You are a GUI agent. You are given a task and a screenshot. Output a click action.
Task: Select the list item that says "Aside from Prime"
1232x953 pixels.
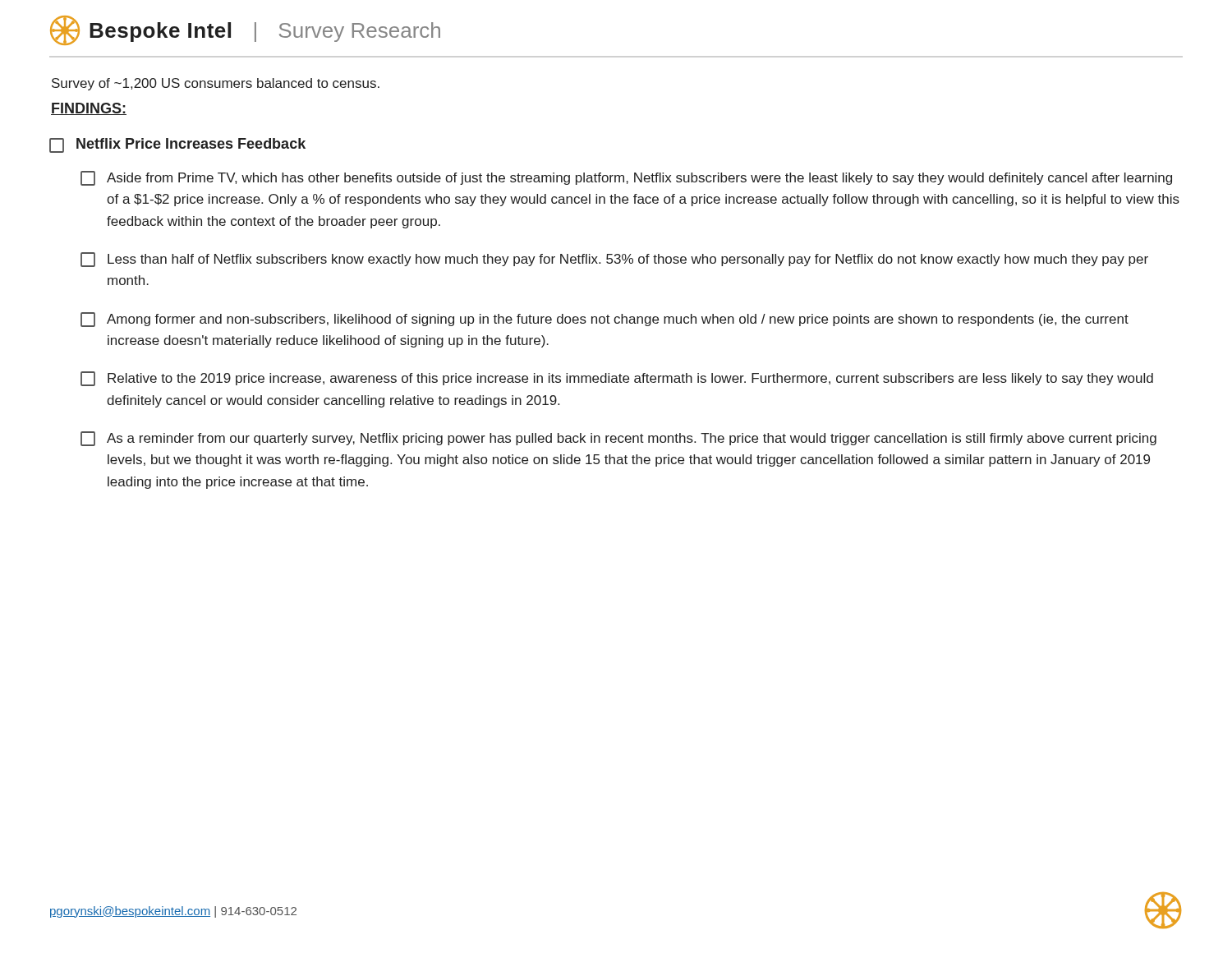tap(632, 200)
